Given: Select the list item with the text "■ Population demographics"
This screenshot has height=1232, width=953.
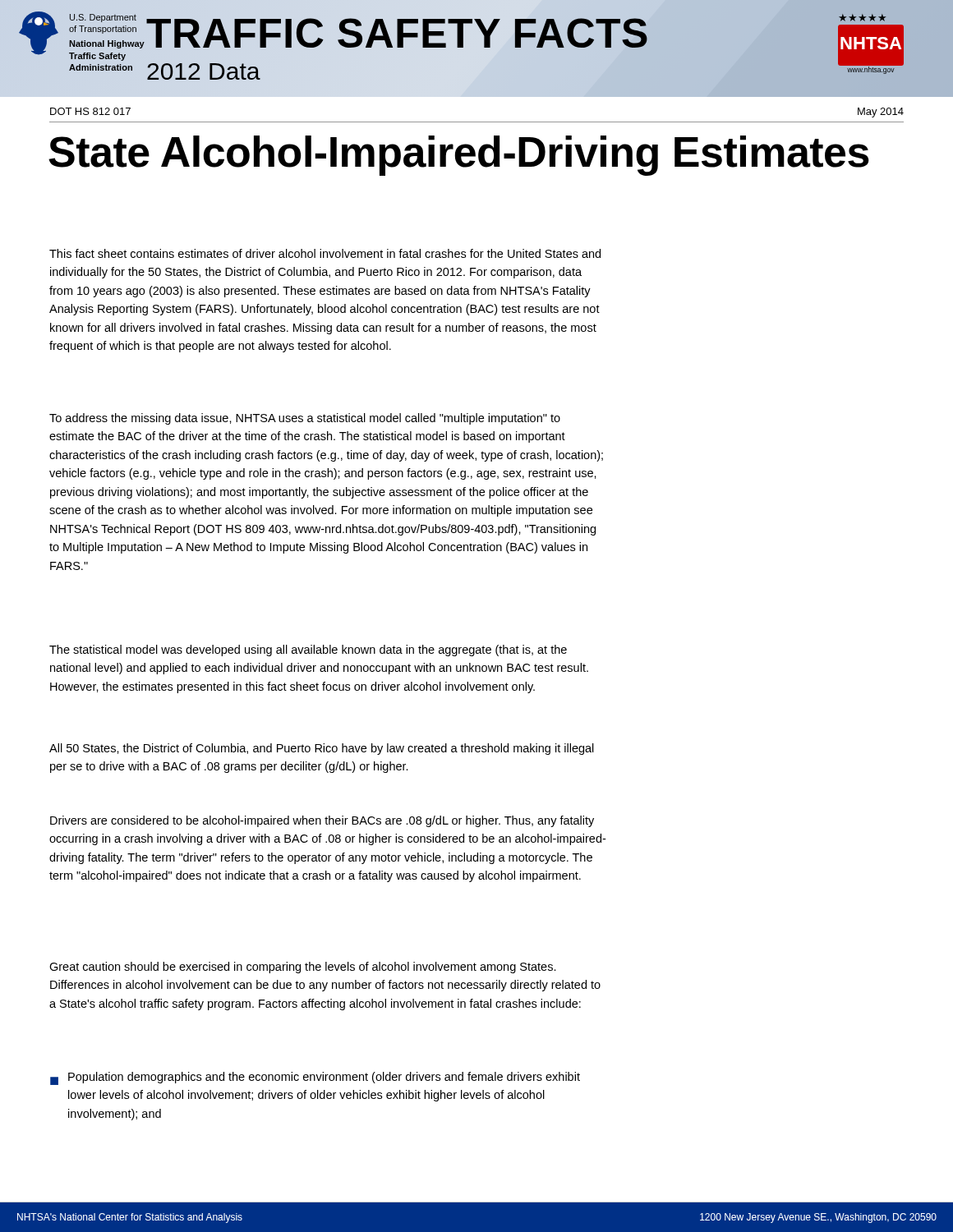Looking at the screenshot, I should [329, 1095].
